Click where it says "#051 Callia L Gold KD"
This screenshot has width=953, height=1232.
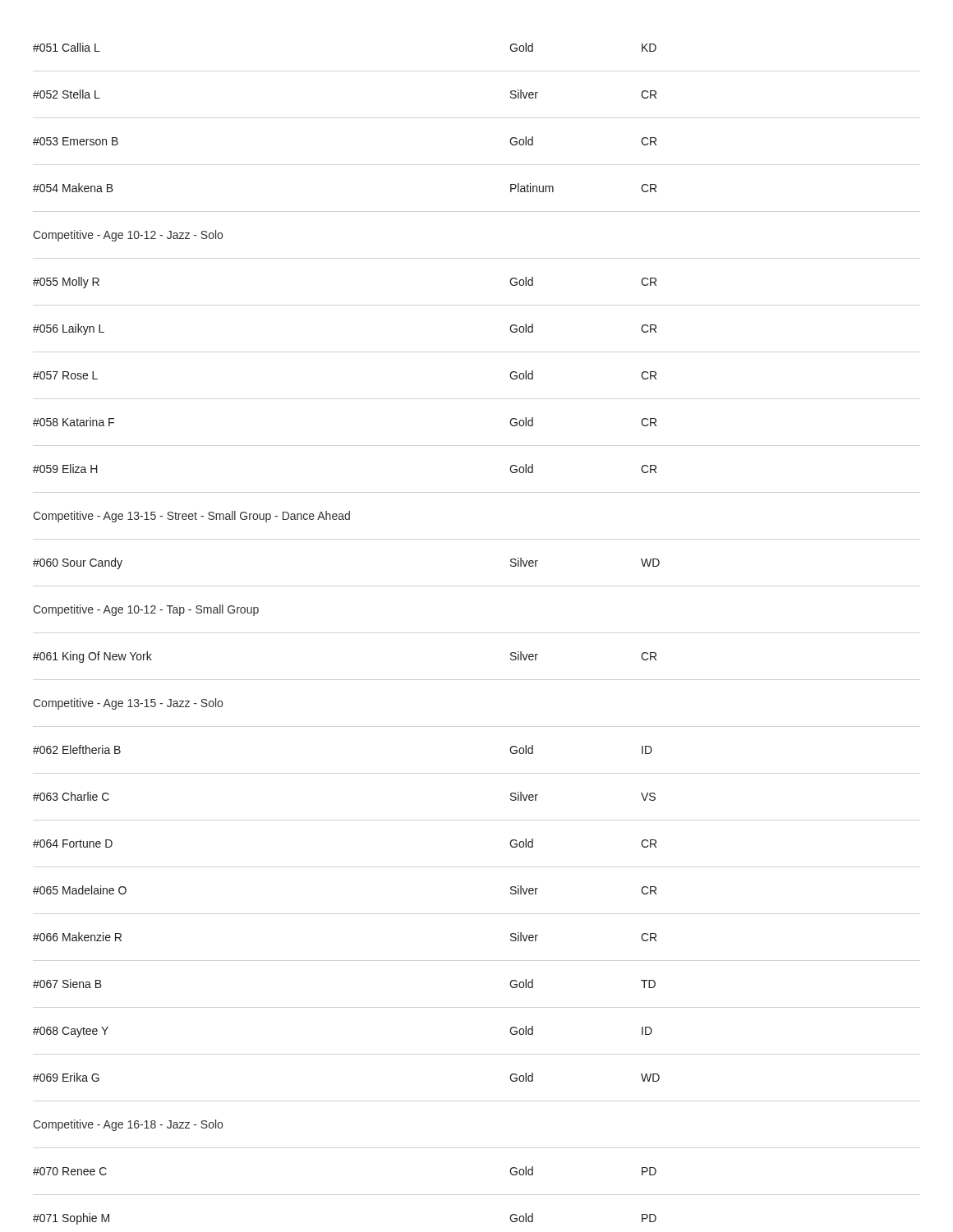coord(64,46)
